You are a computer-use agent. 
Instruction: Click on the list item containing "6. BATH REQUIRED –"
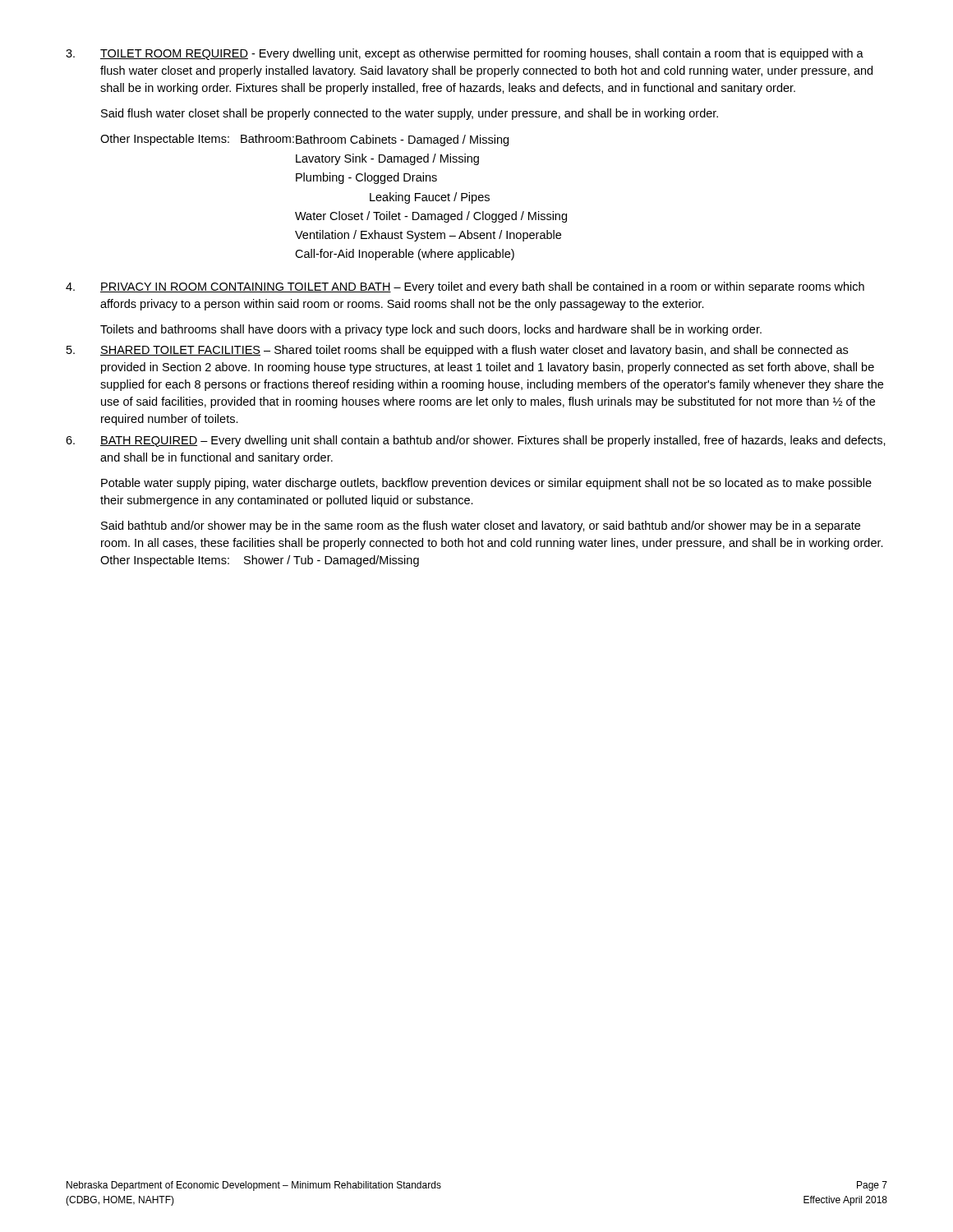pos(476,500)
